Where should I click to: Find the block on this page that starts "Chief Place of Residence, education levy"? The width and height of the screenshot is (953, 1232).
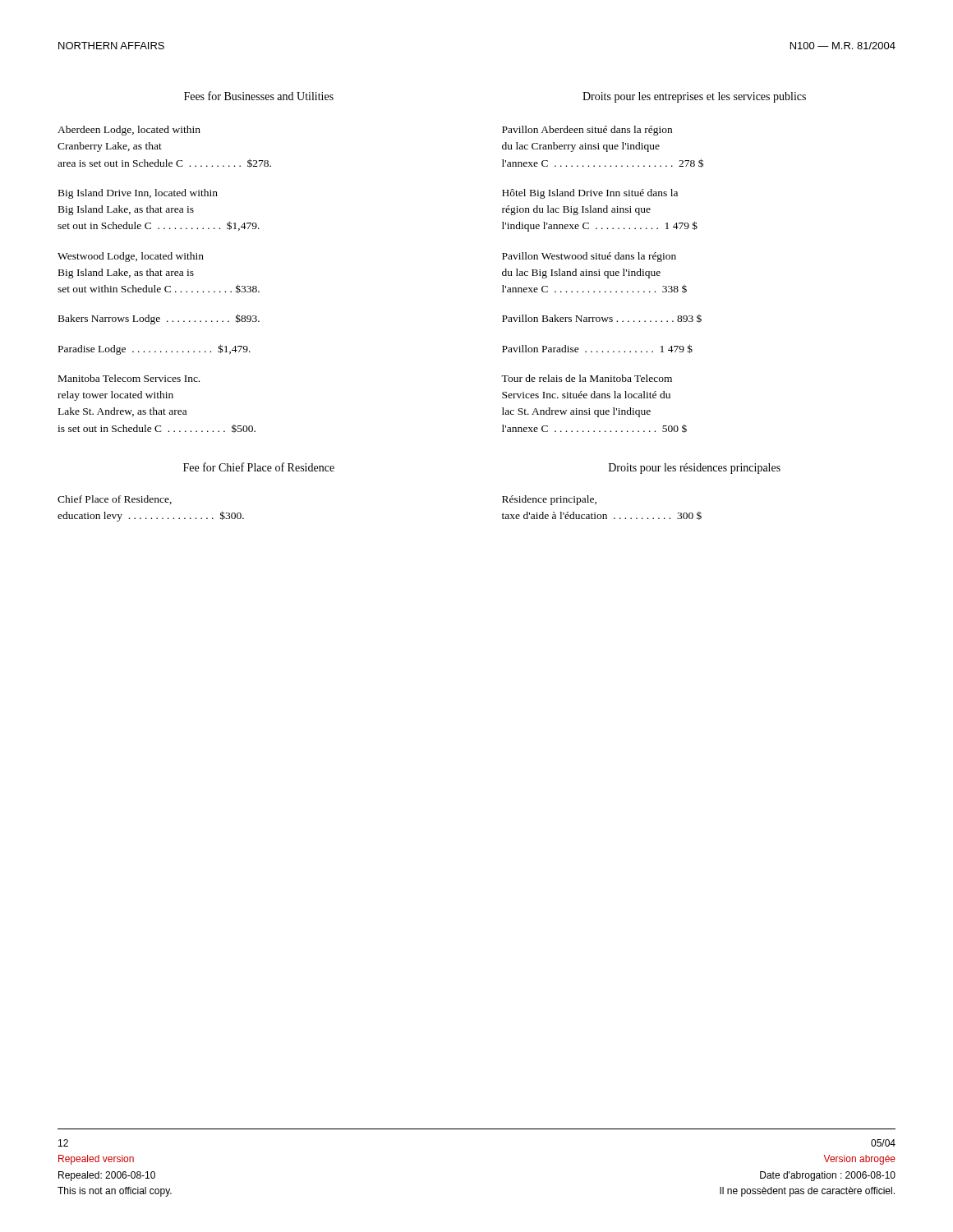click(x=151, y=507)
